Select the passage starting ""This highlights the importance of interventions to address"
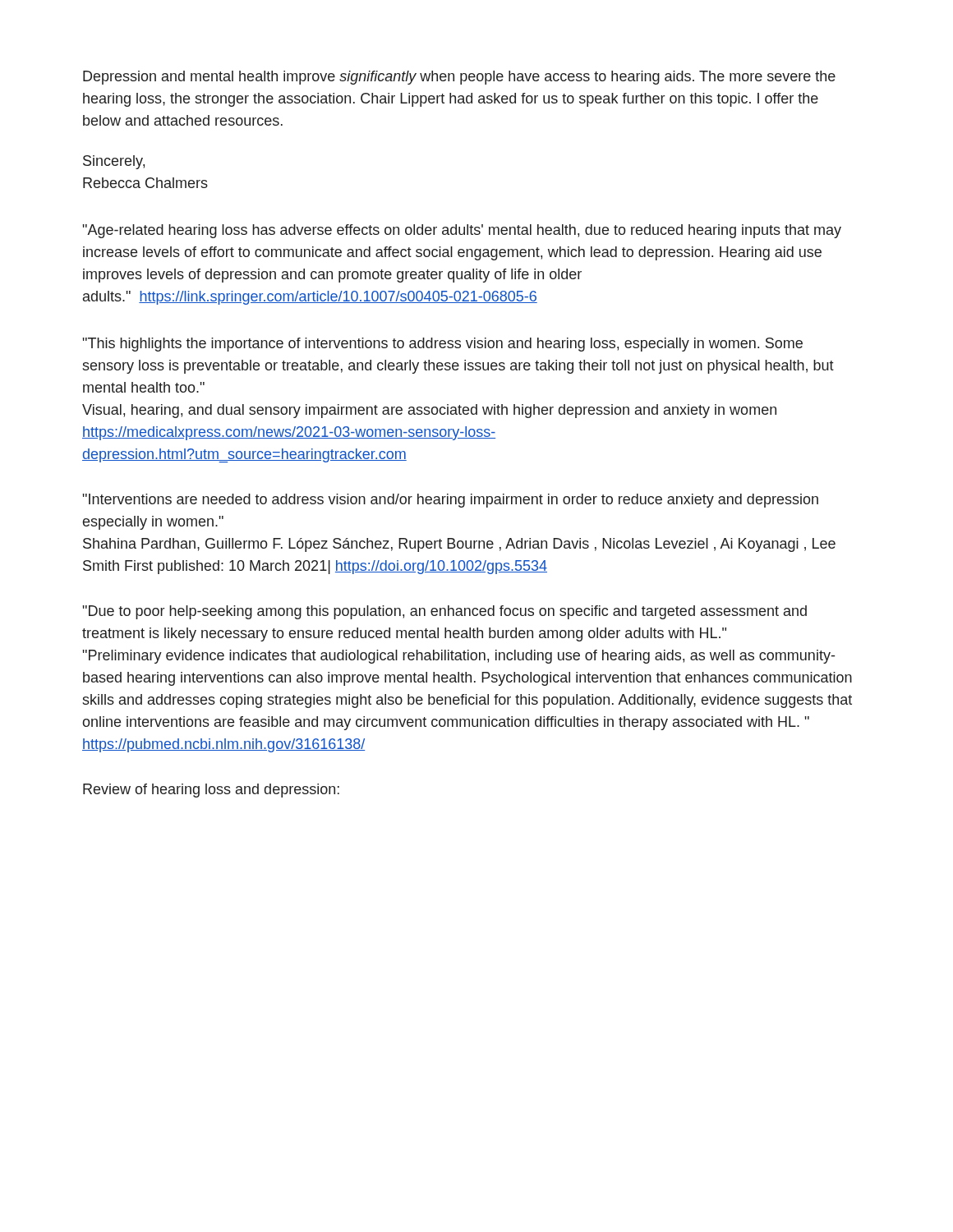 point(468,399)
